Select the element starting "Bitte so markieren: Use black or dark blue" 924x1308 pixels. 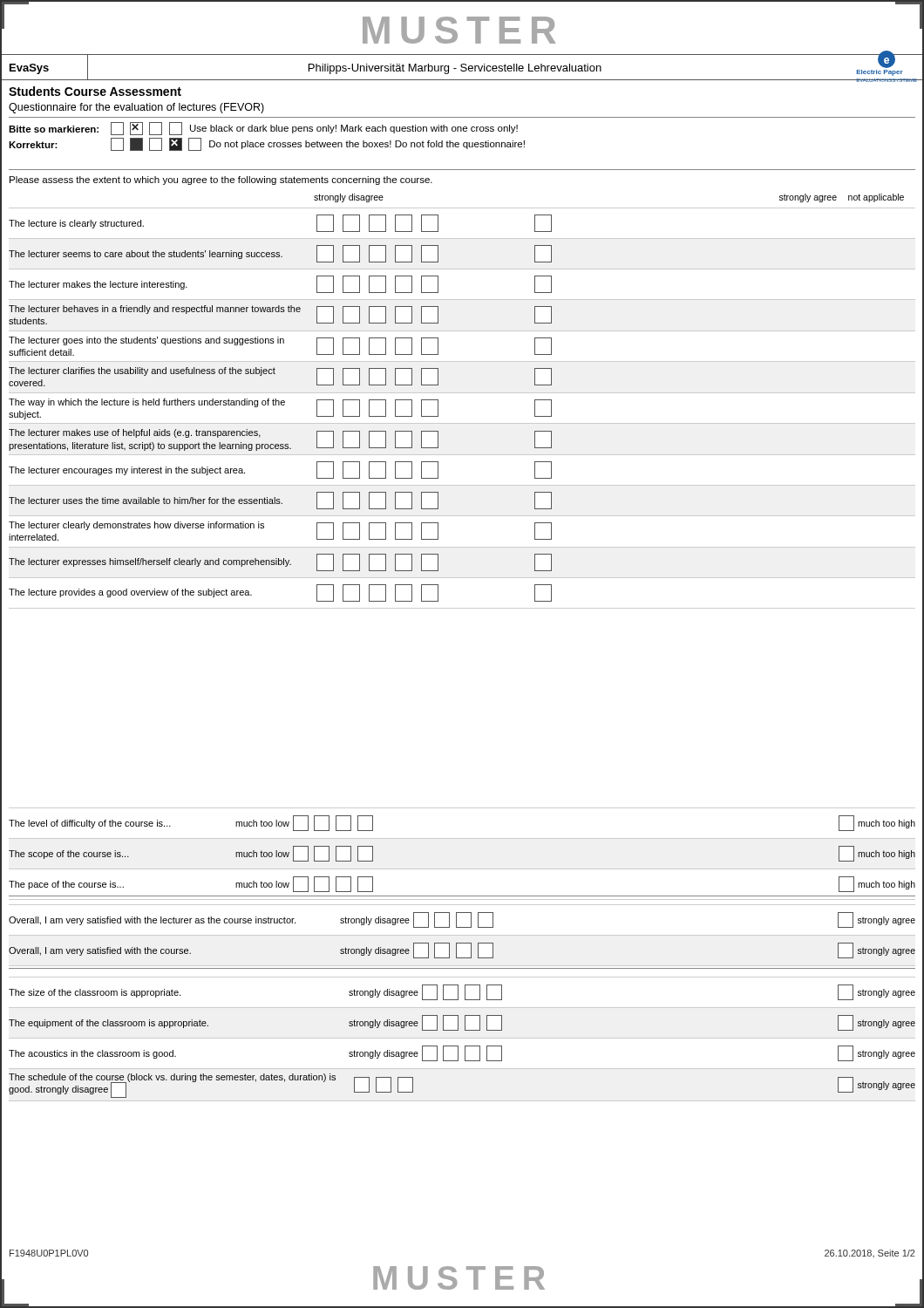click(462, 136)
